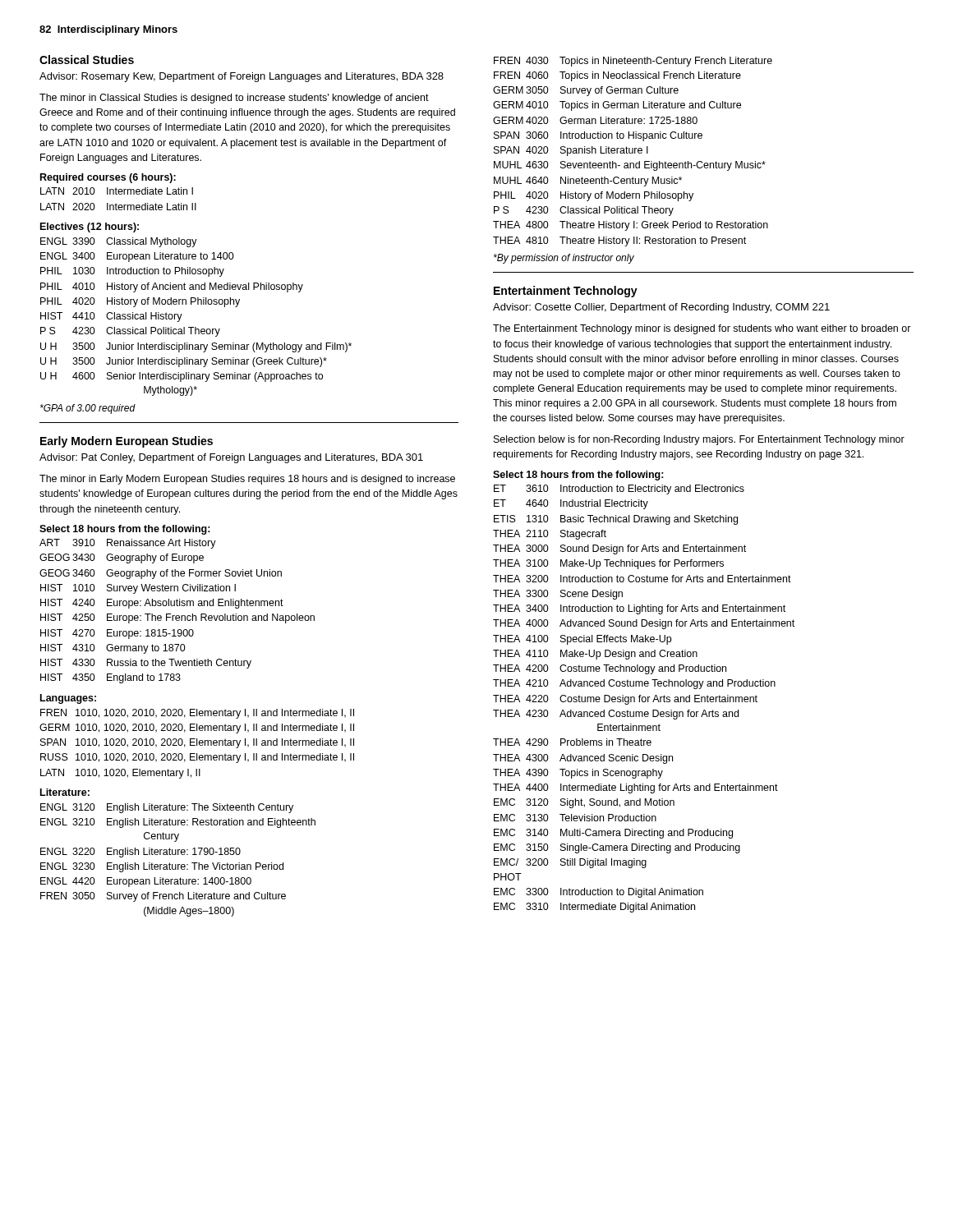953x1232 pixels.
Task: Locate the block starting "The Entertainment Technology"
Action: (x=702, y=374)
